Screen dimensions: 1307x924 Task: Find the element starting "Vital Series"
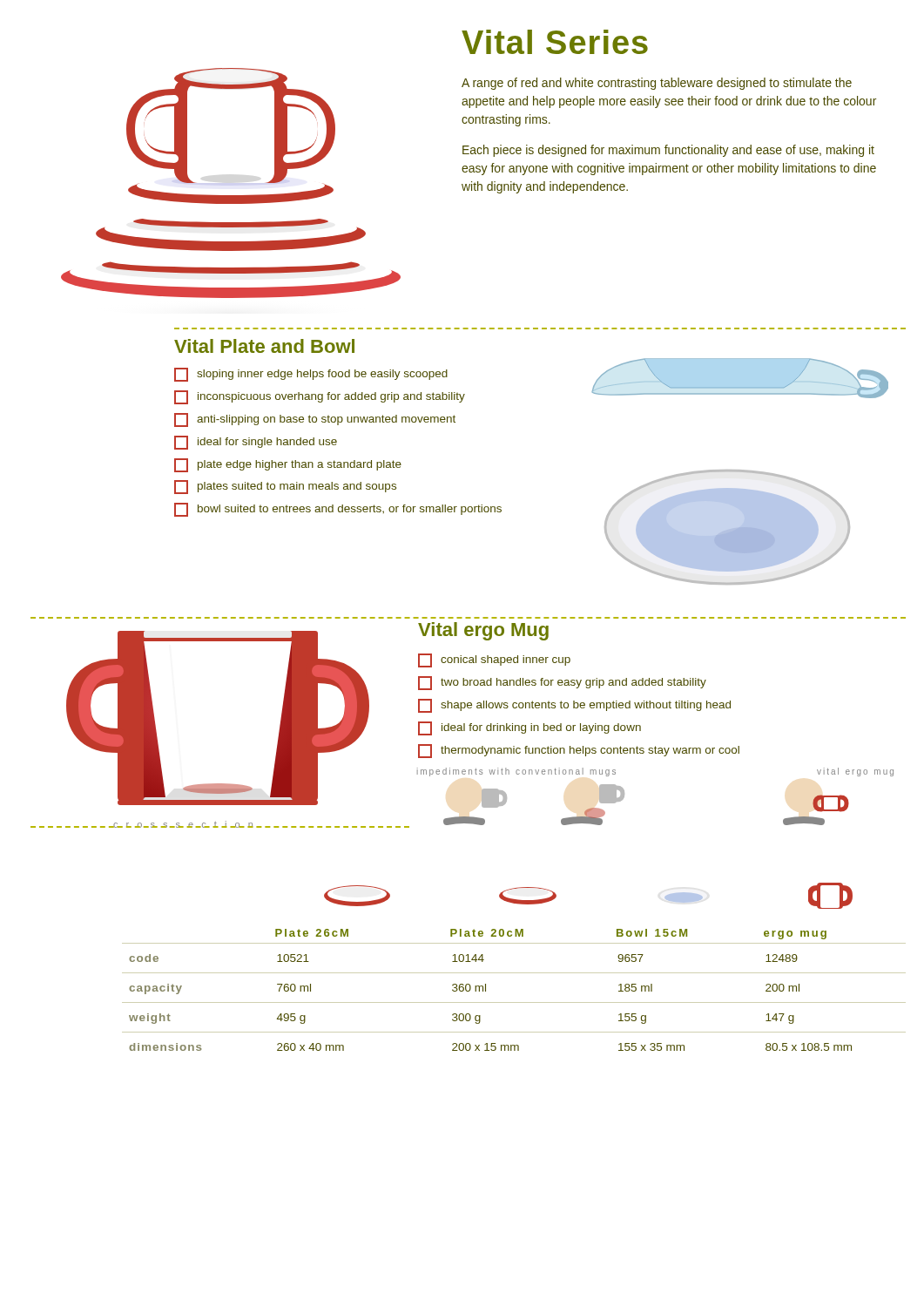[x=556, y=43]
